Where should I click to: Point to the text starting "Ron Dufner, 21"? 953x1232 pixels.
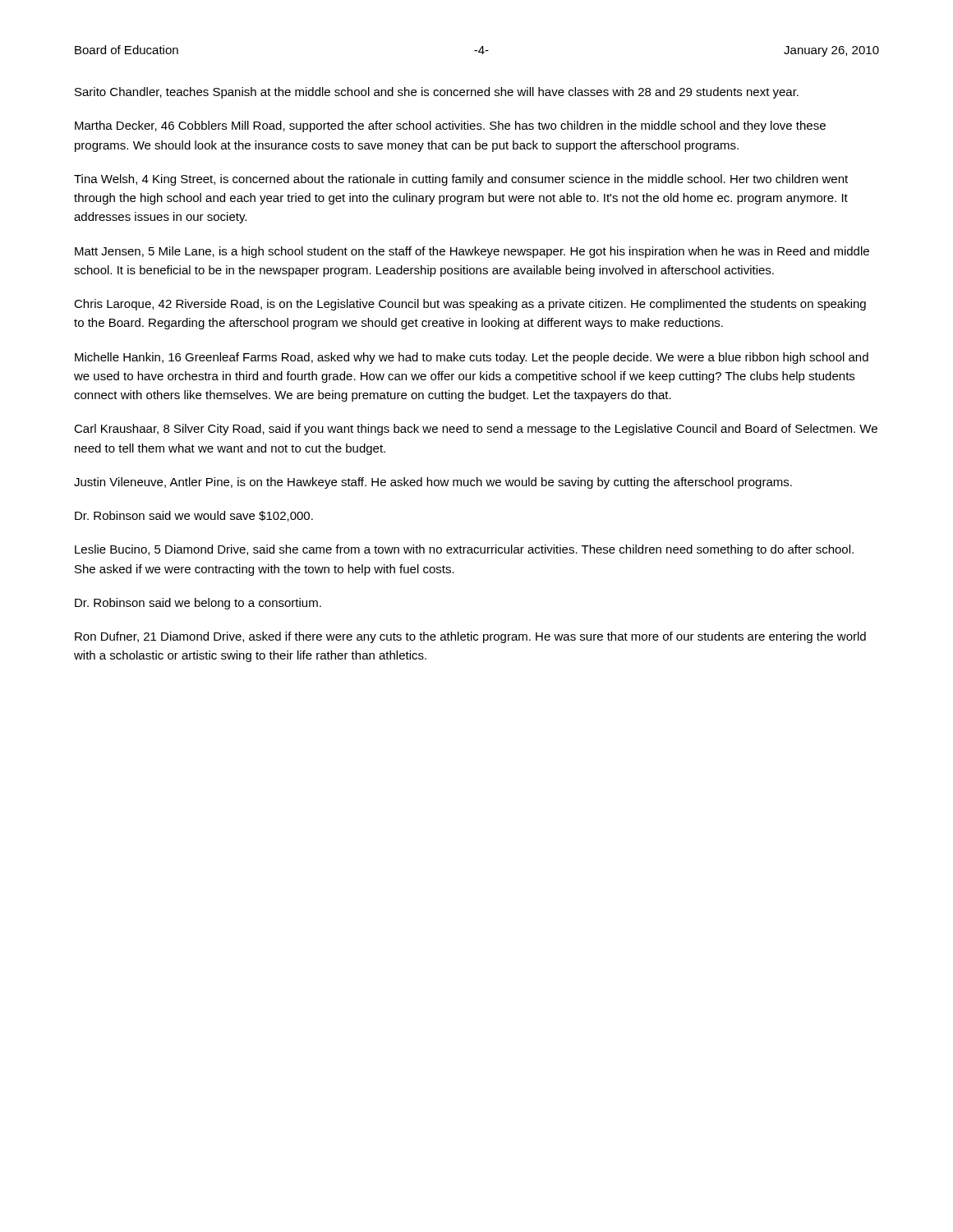tap(470, 646)
